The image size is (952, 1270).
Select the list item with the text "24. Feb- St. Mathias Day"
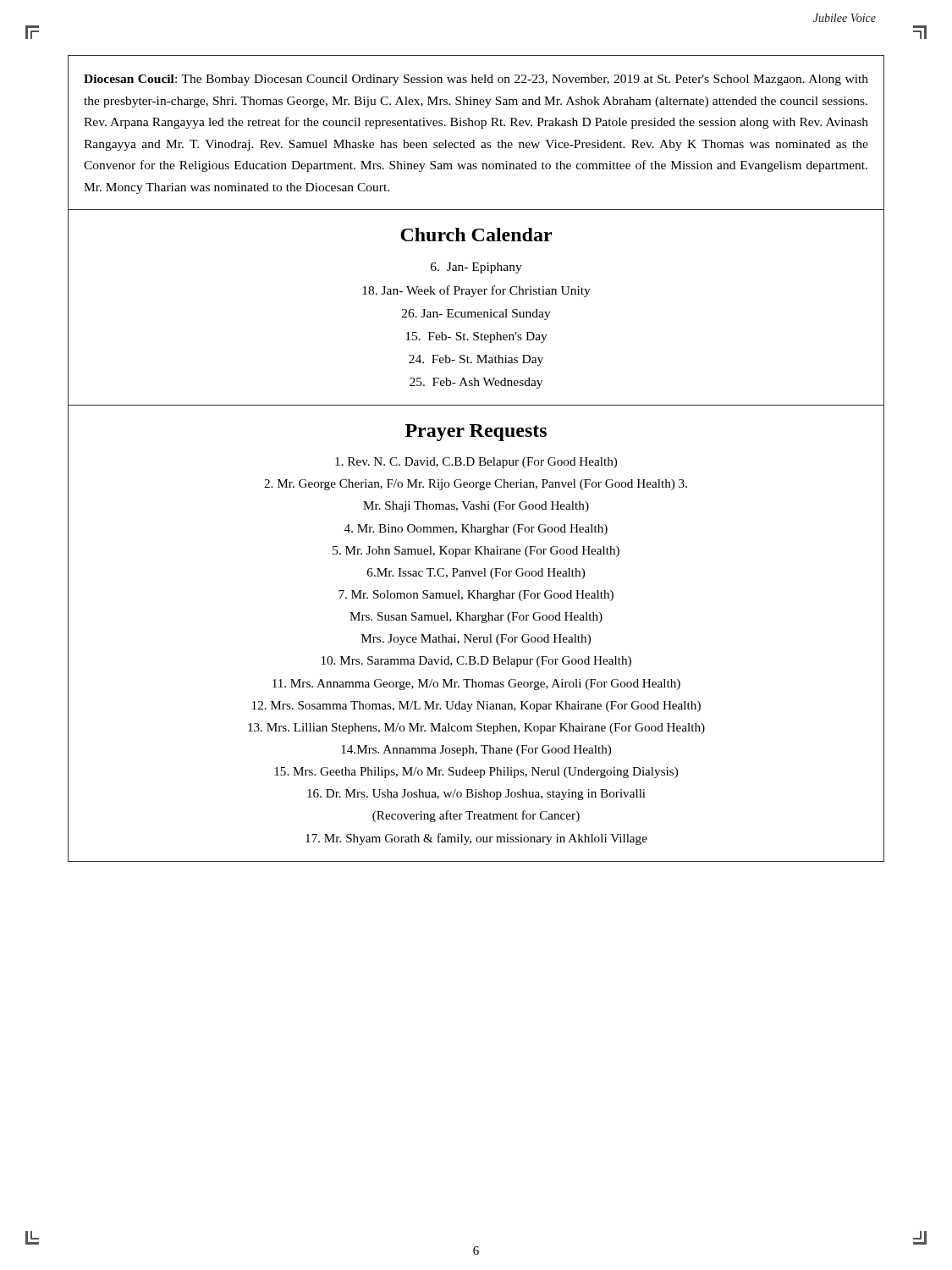pos(476,358)
